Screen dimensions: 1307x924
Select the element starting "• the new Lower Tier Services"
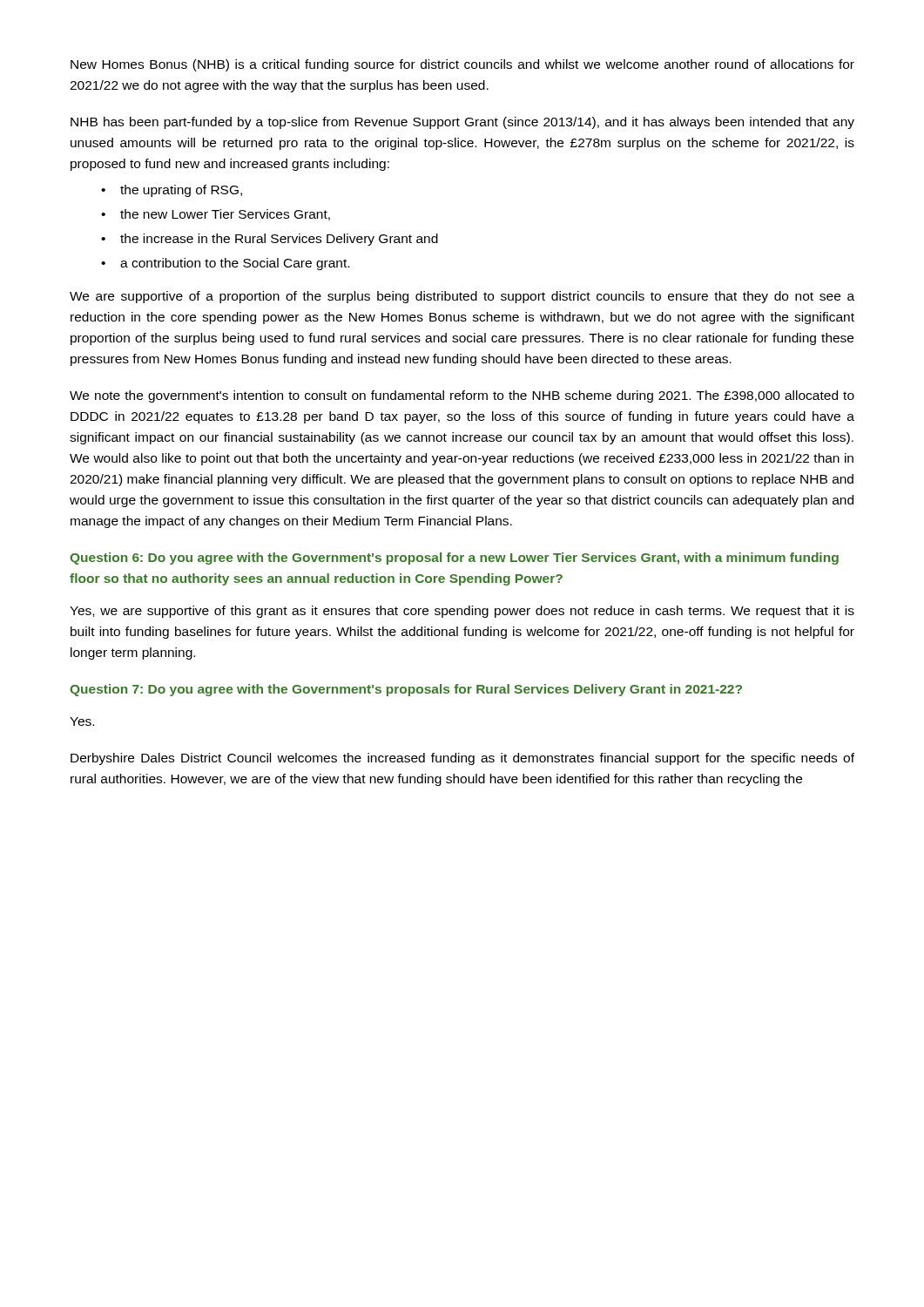pos(216,214)
